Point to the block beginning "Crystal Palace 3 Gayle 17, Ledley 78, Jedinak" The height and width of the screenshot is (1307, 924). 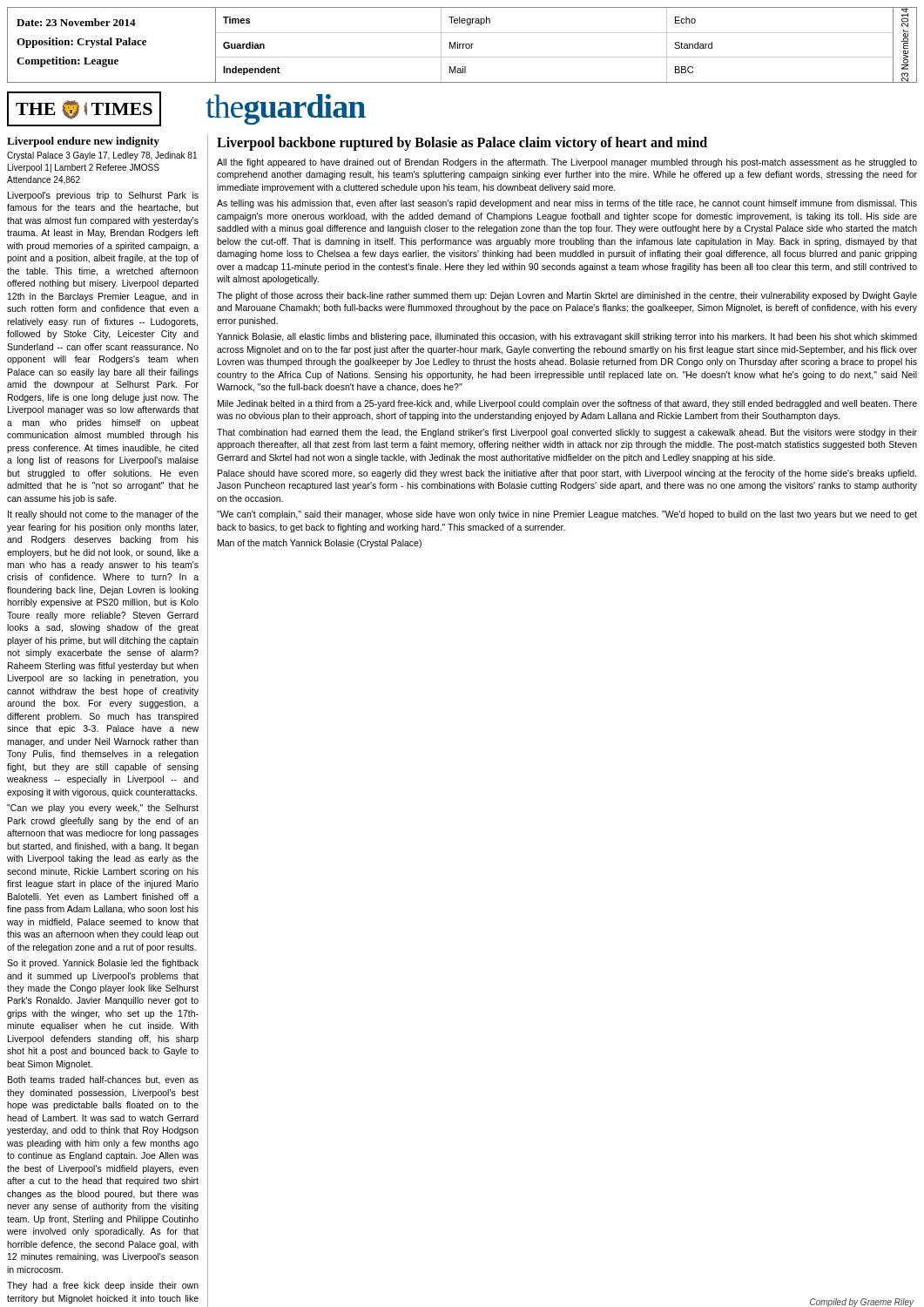[x=102, y=168]
